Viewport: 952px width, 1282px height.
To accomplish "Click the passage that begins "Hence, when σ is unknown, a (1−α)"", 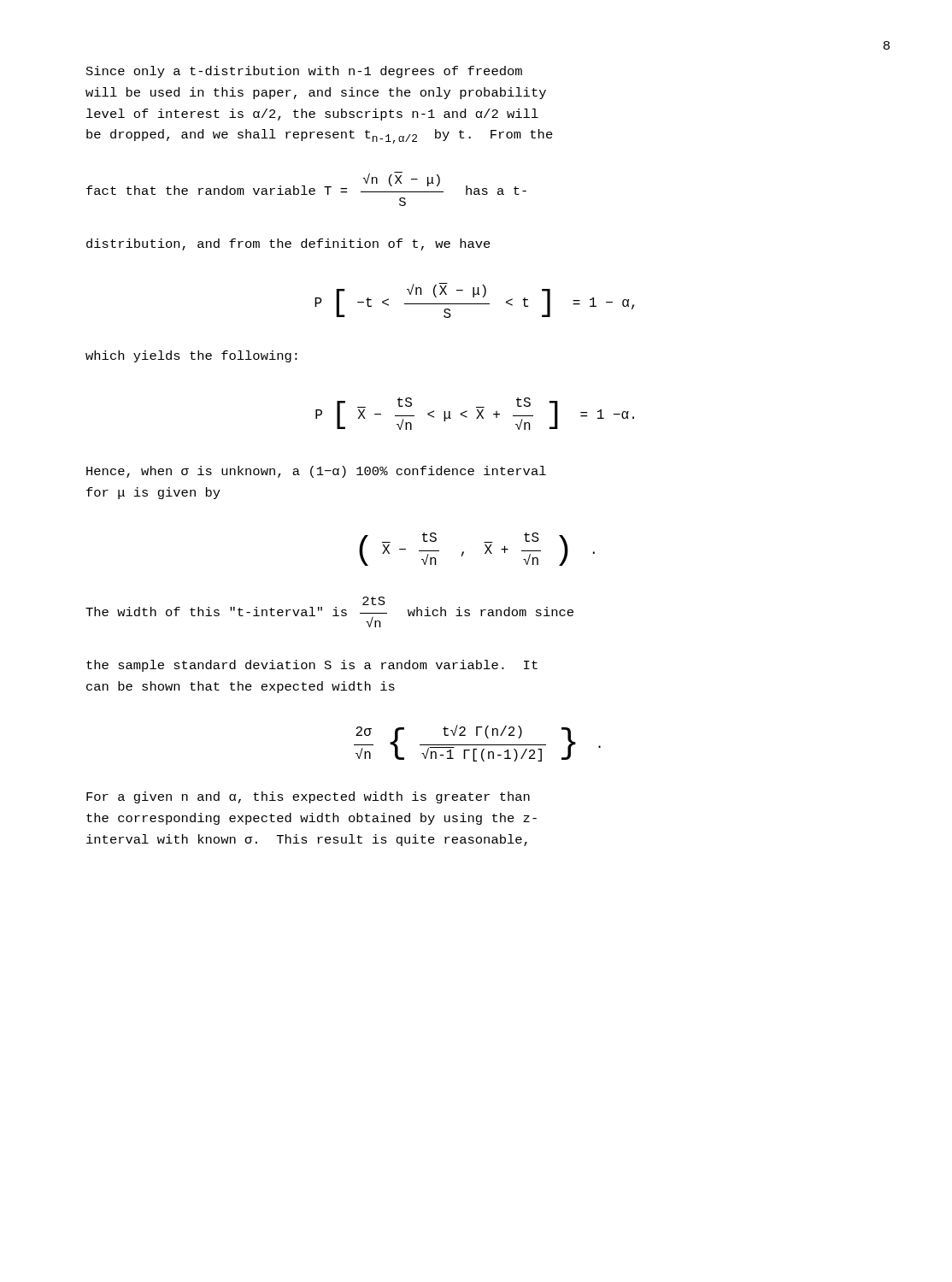I will (x=316, y=483).
